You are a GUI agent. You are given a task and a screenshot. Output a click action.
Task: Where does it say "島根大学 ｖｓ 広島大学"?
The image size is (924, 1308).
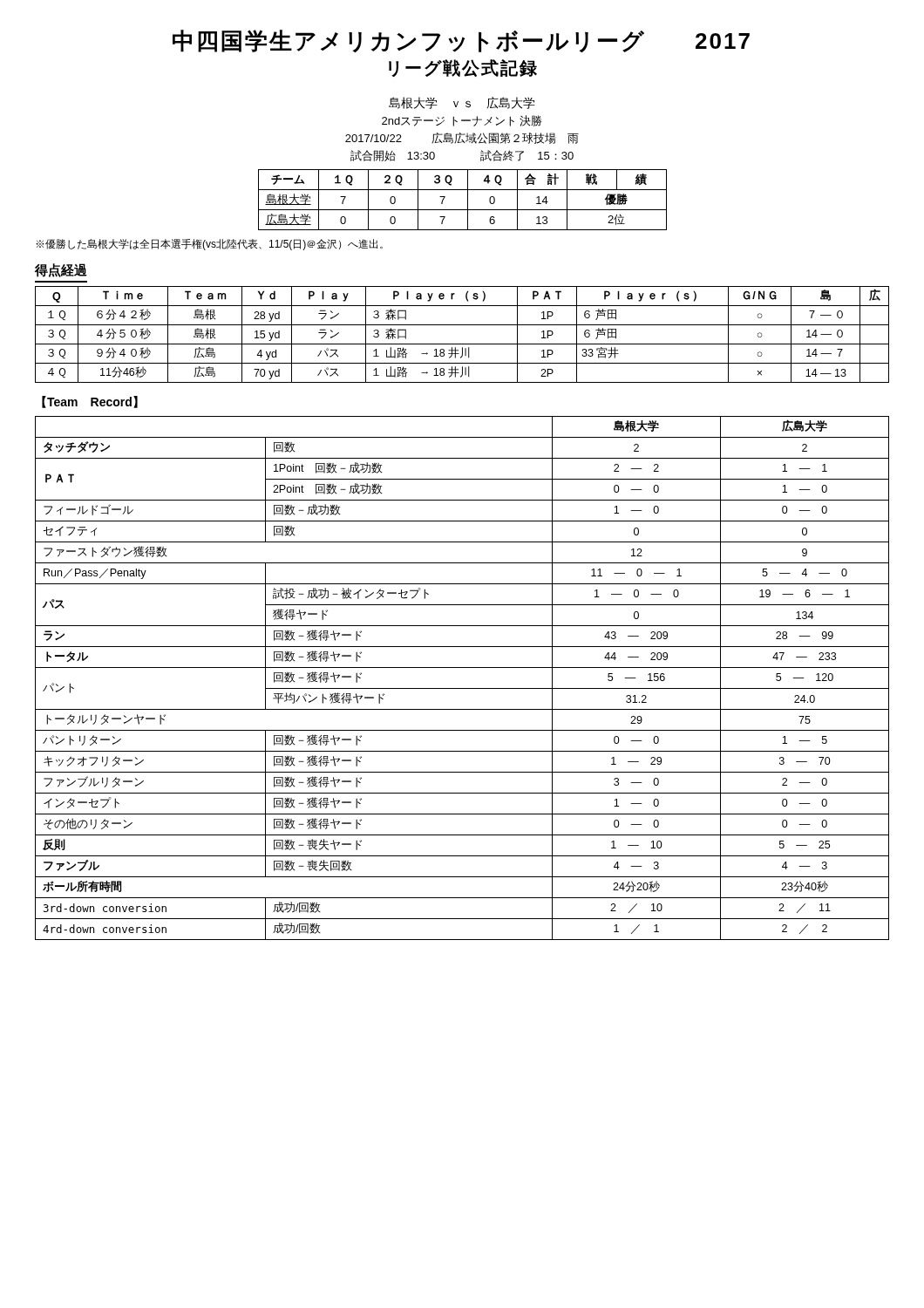click(462, 103)
